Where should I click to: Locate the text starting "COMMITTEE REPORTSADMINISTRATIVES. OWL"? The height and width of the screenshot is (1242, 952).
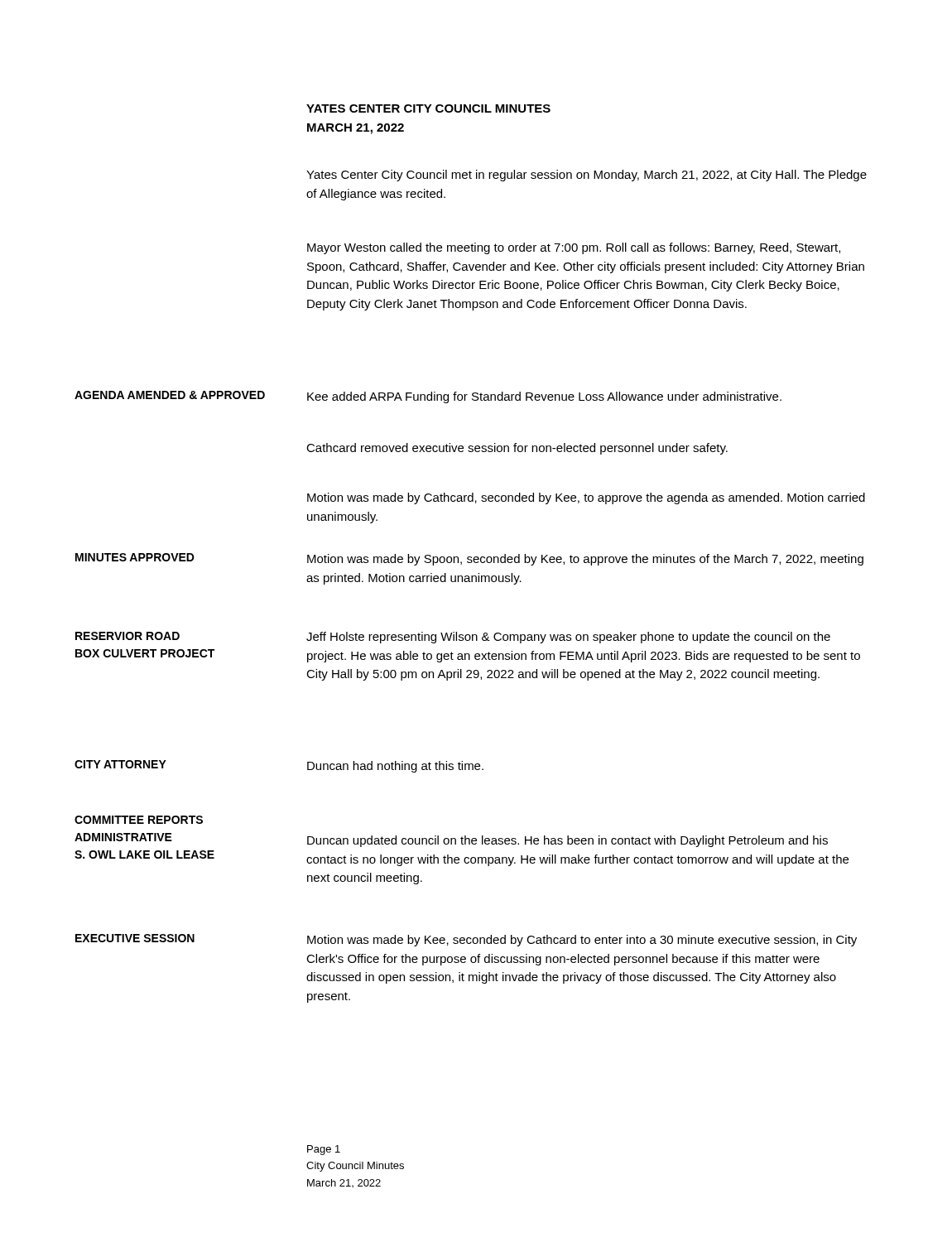click(x=145, y=837)
